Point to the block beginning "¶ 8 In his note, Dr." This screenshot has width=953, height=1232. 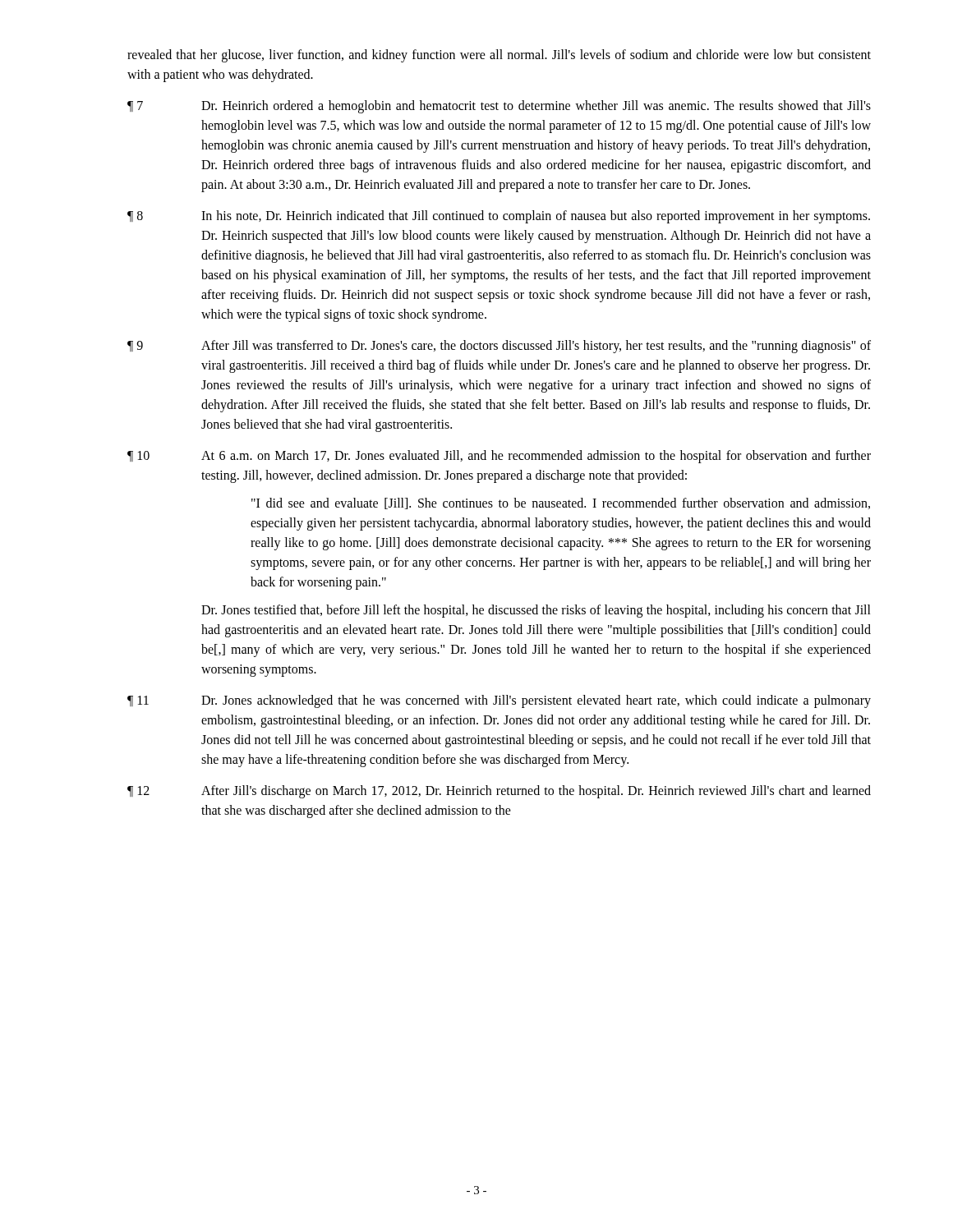point(499,265)
